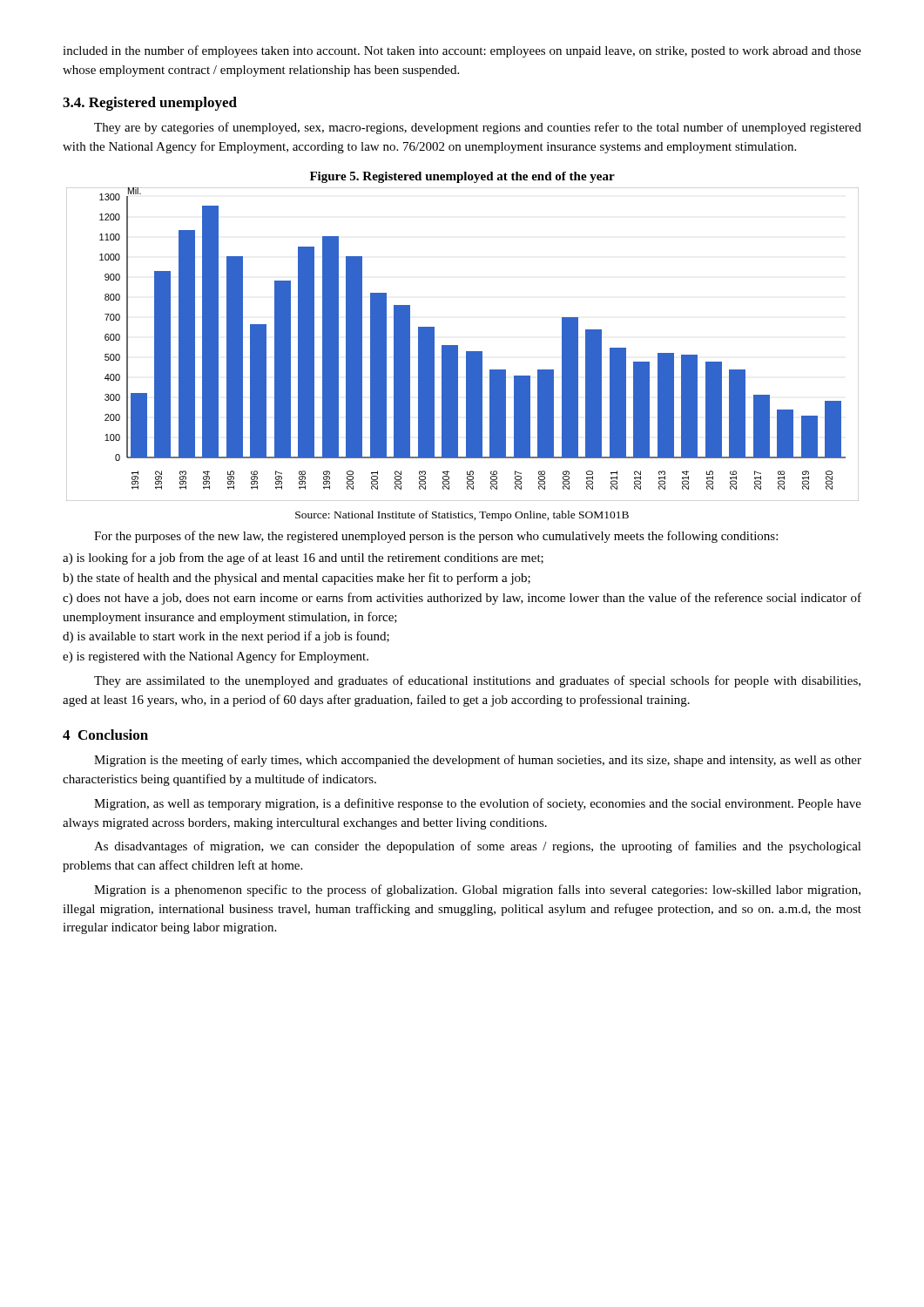Image resolution: width=924 pixels, height=1307 pixels.
Task: Locate the caption containing "Source: National Institute"
Action: (462, 514)
